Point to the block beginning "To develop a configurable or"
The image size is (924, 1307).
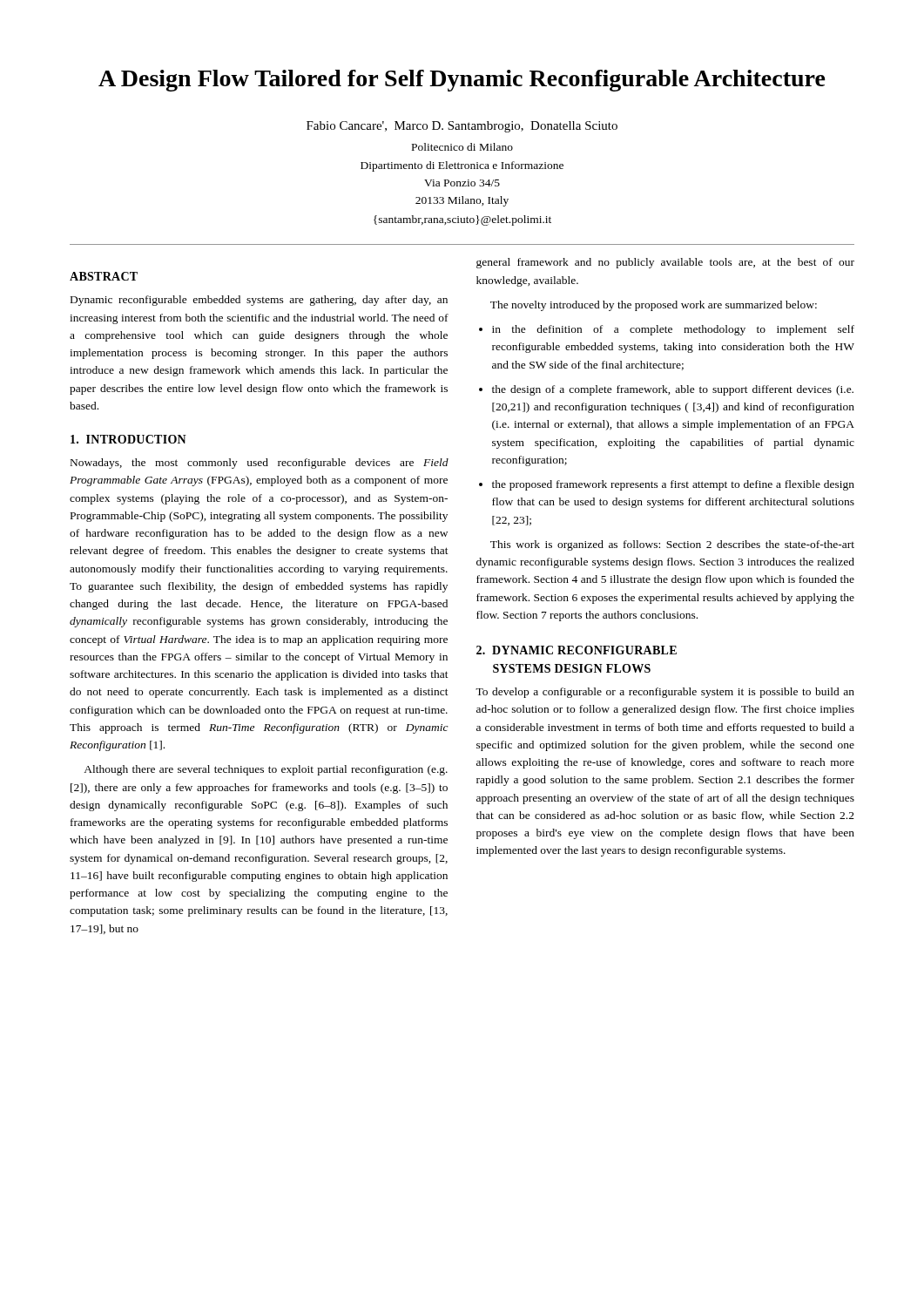pyautogui.click(x=665, y=772)
